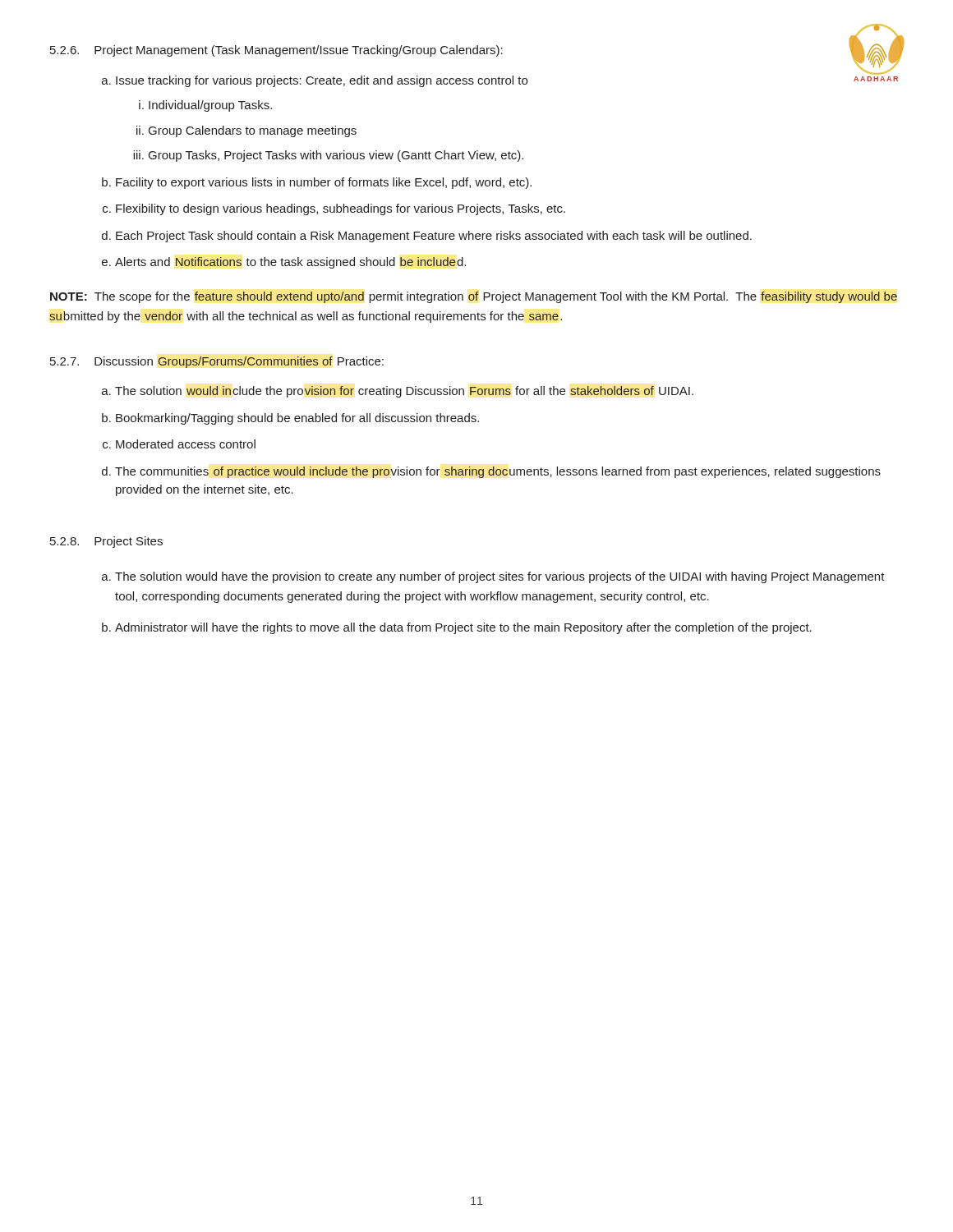Point to the passage starting "NOTE: The scope"
The image size is (953, 1232).
(473, 306)
